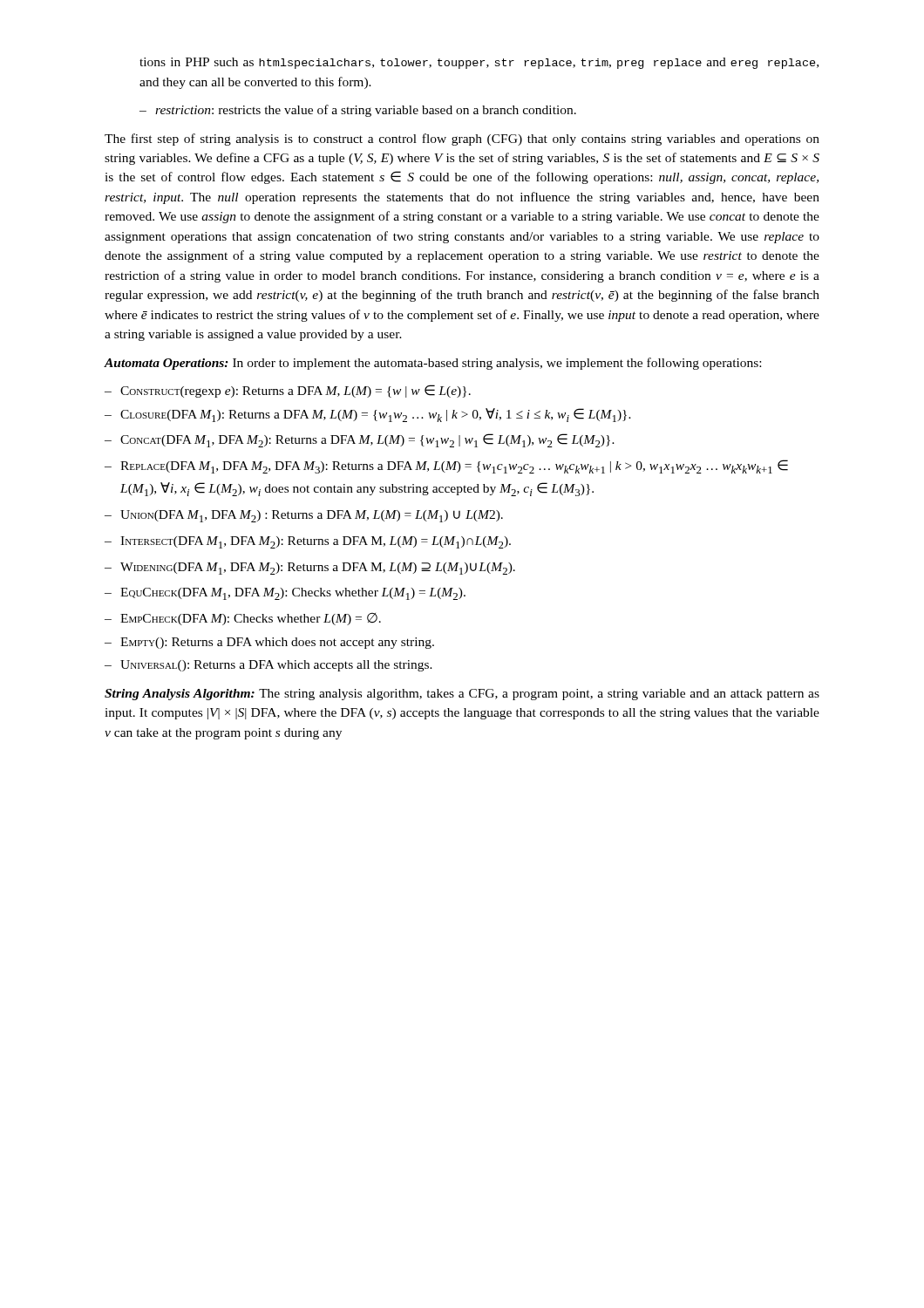Viewport: 924px width, 1308px height.
Task: Click the passage that begins "– restriction: restricts the value of"
Action: (x=479, y=110)
